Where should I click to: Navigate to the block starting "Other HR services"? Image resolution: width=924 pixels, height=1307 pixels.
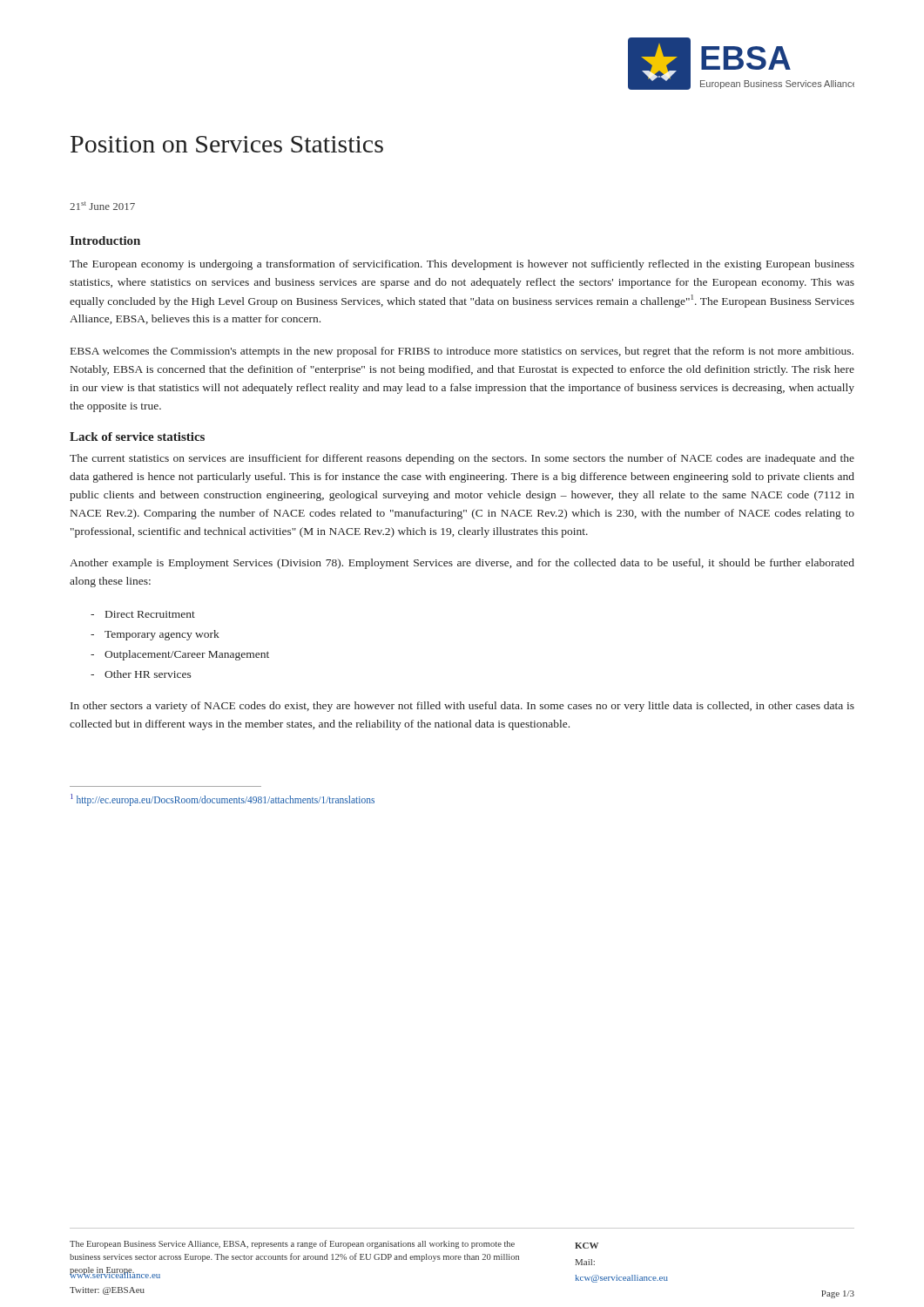pos(148,674)
